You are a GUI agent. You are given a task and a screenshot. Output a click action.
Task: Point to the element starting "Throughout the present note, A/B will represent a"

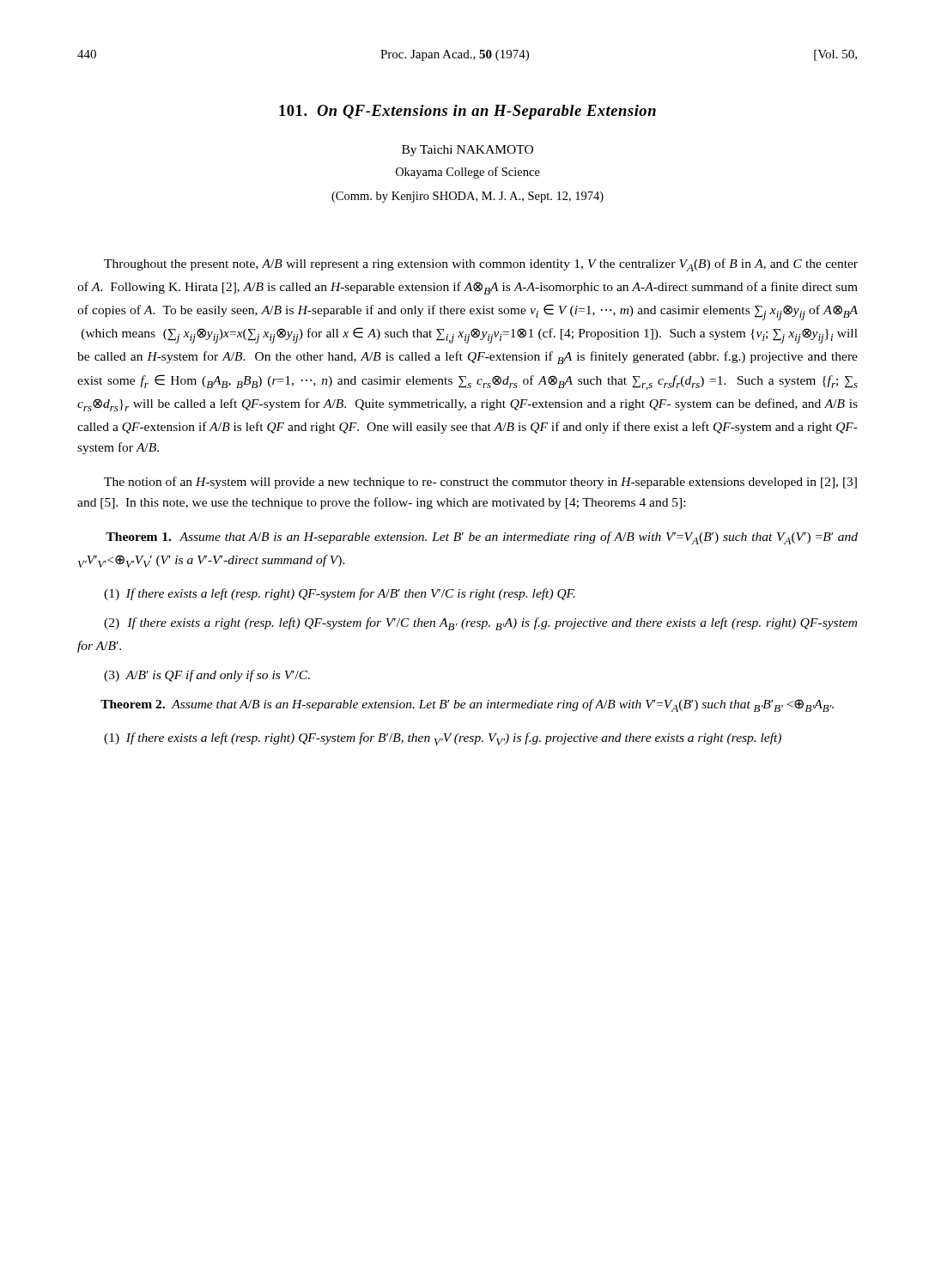pos(468,355)
